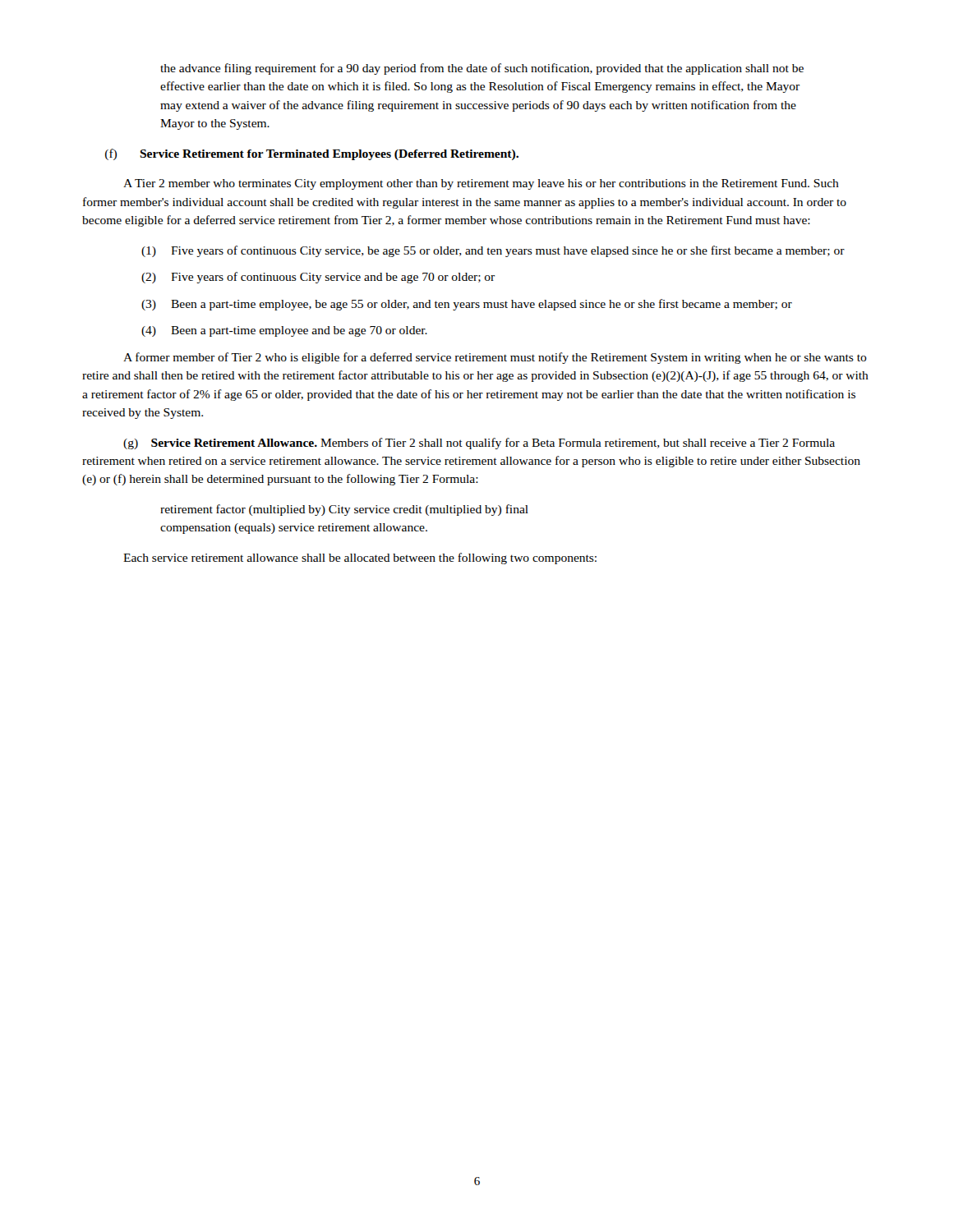
Task: Point to the block beginning "A former member of Tier 2 who is"
Action: [x=475, y=384]
